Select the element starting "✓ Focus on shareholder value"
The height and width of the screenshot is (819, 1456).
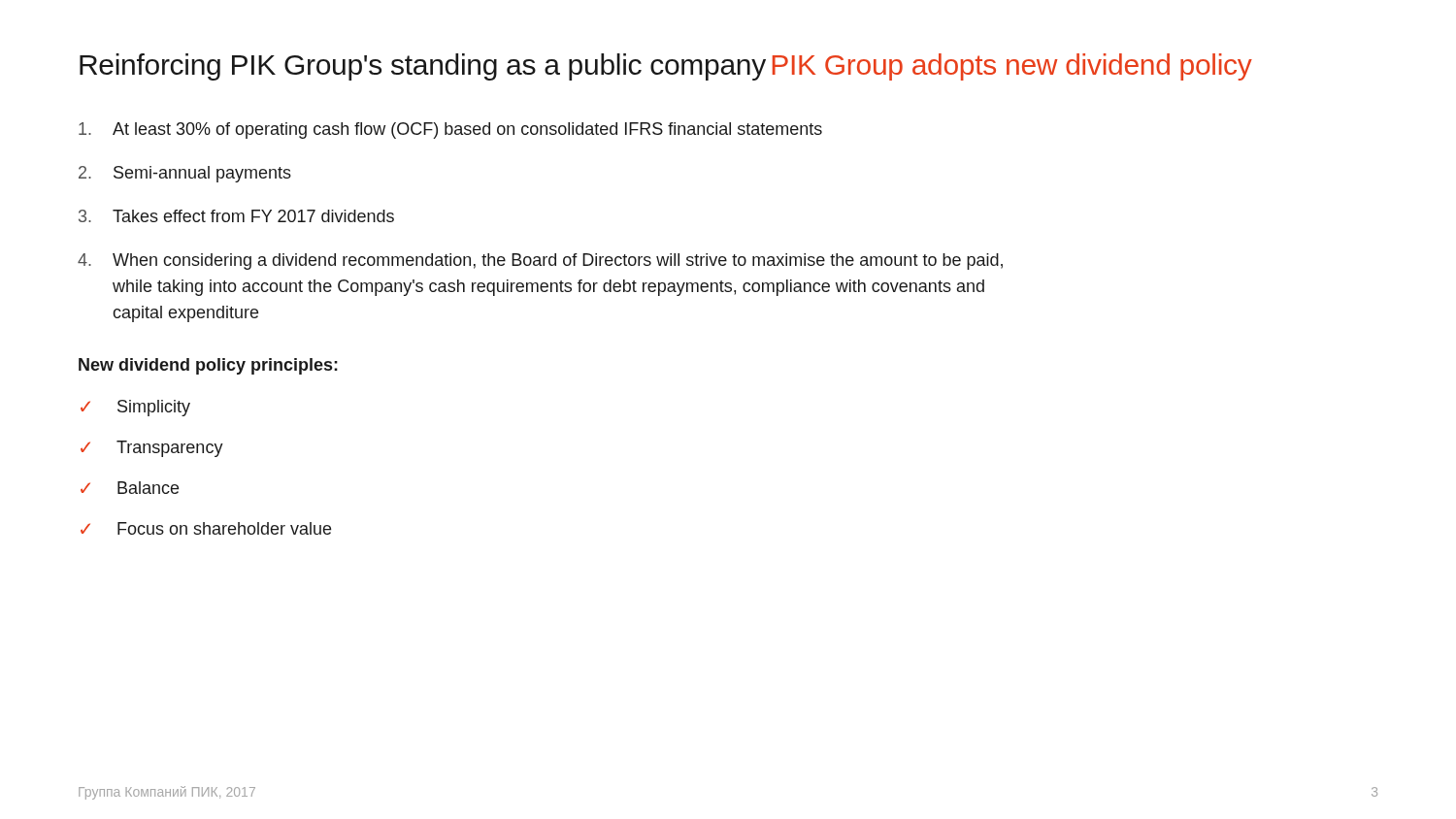pyautogui.click(x=205, y=529)
